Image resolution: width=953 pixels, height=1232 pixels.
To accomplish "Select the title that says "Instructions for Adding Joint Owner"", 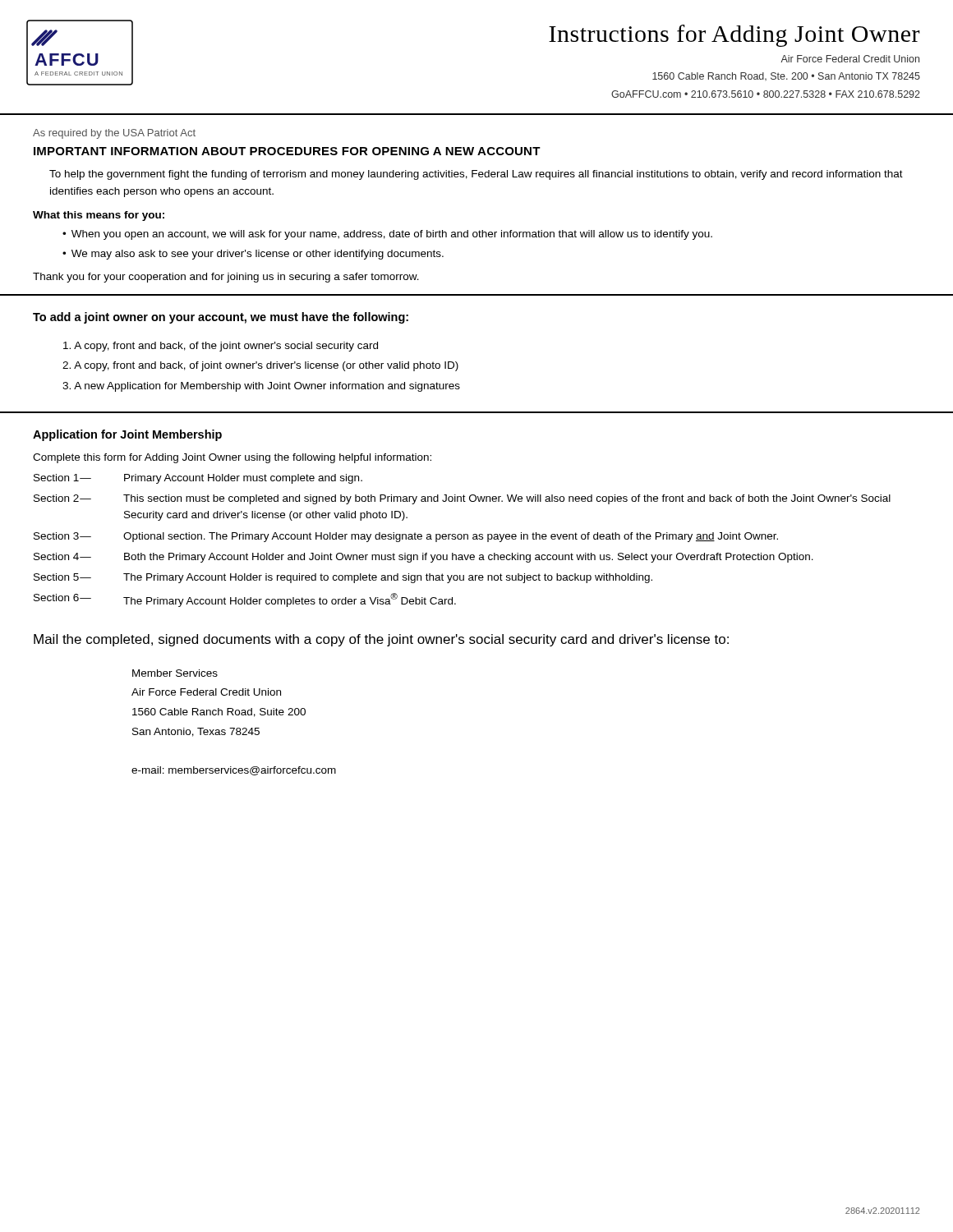I will pyautogui.click(x=734, y=33).
